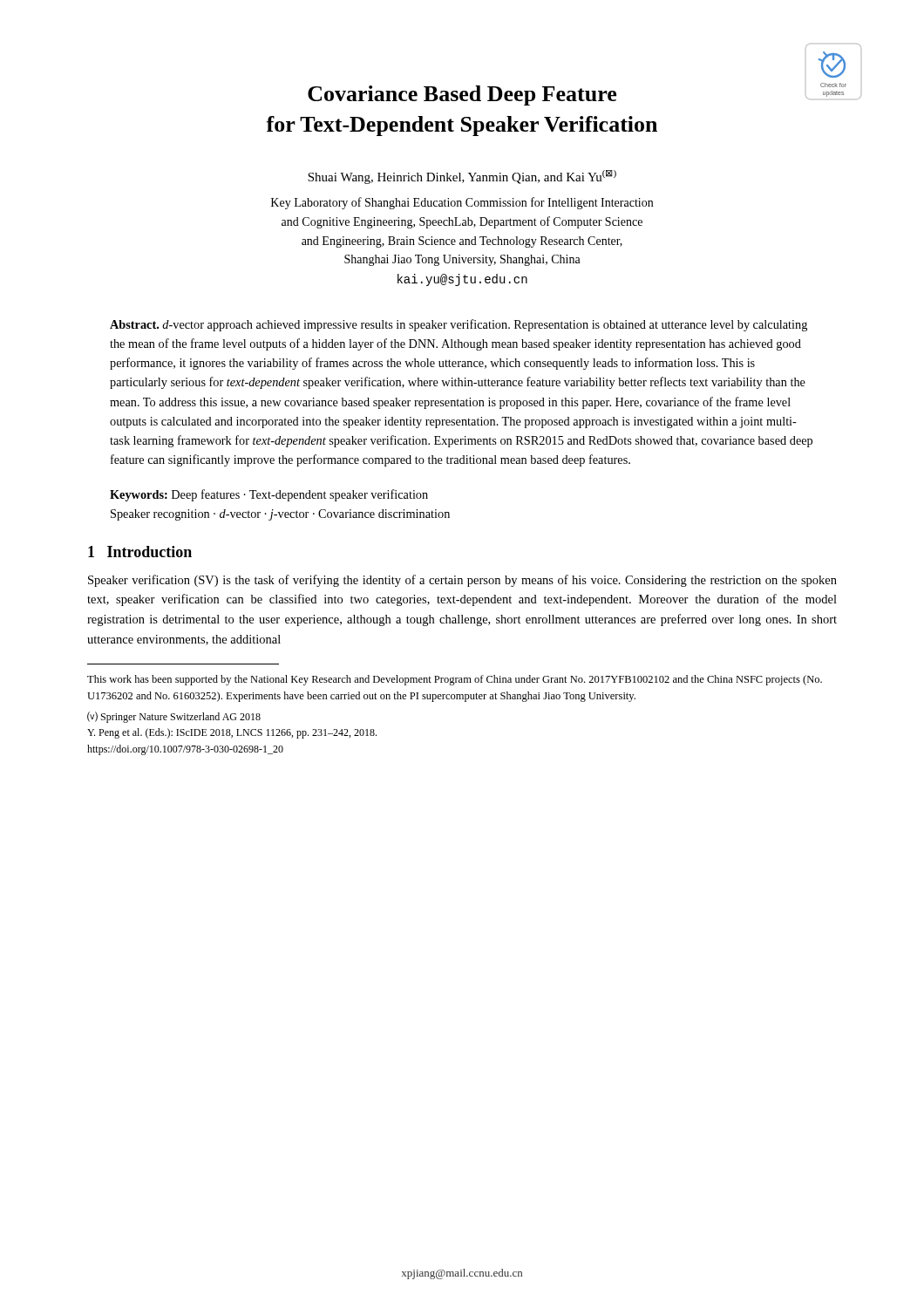Locate the text block with the text "Keywords: Deep features"

coord(280,504)
